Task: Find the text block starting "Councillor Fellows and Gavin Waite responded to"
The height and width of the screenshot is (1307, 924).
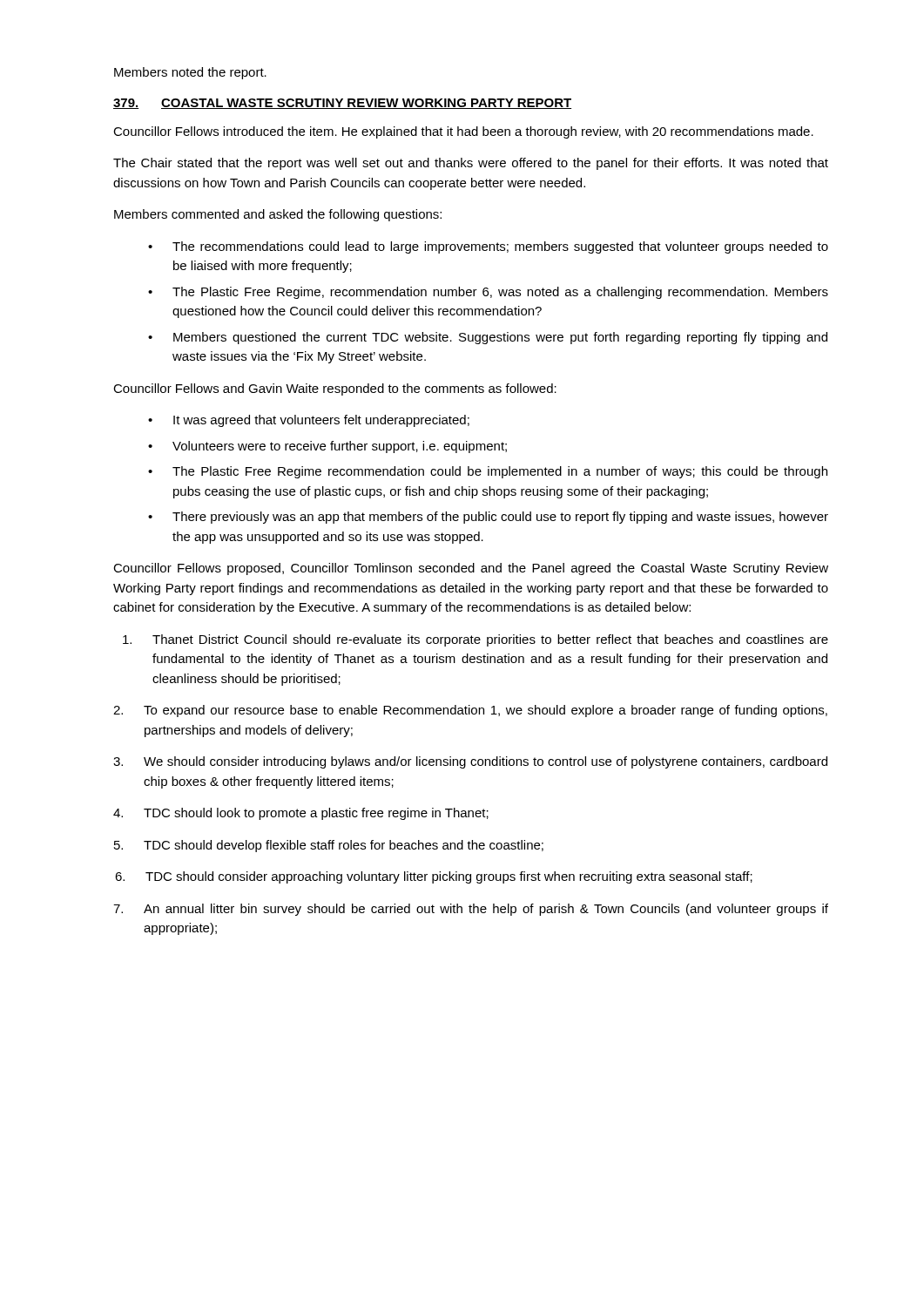Action: 335,388
